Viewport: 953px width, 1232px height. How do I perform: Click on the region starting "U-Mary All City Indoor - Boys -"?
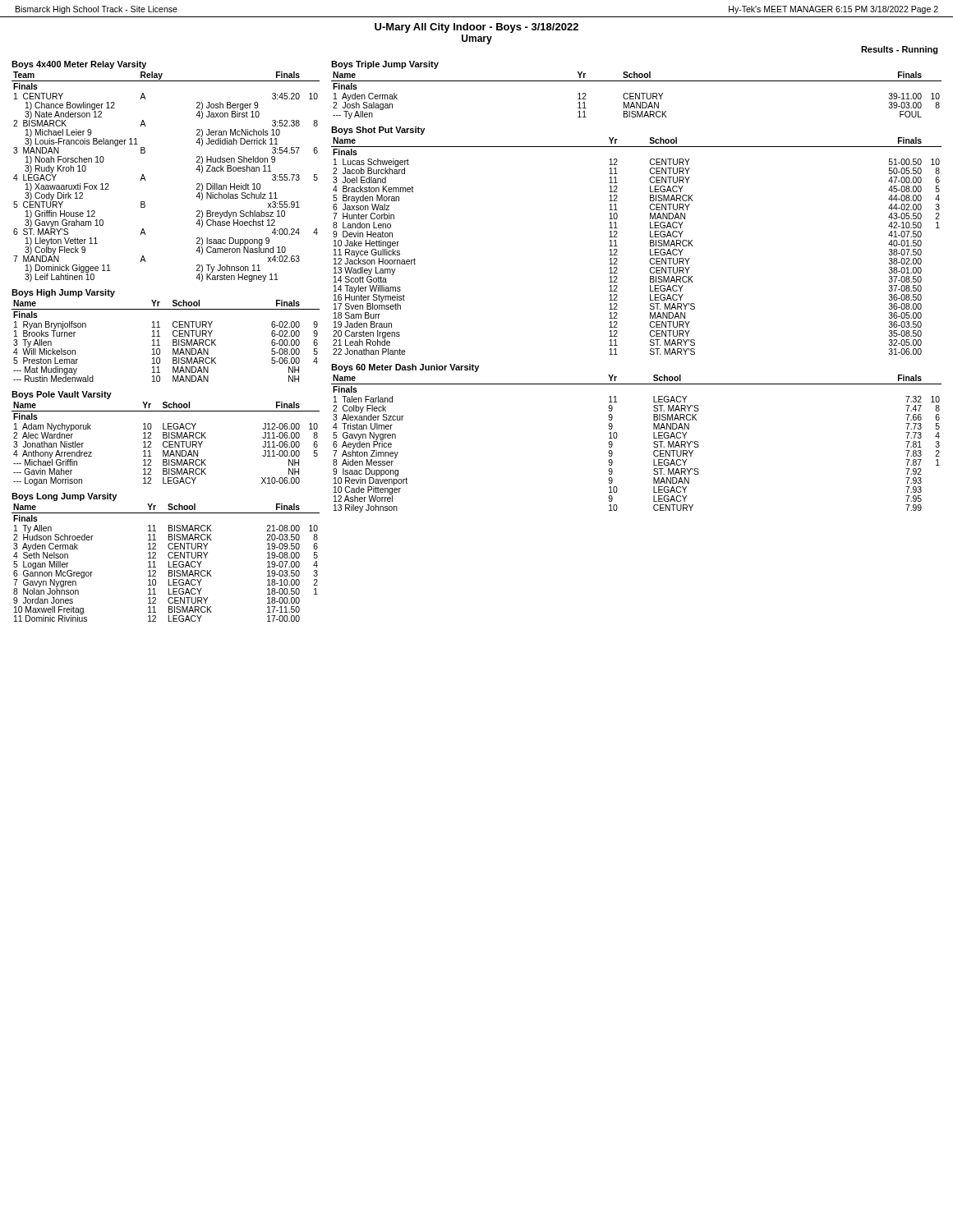476,27
